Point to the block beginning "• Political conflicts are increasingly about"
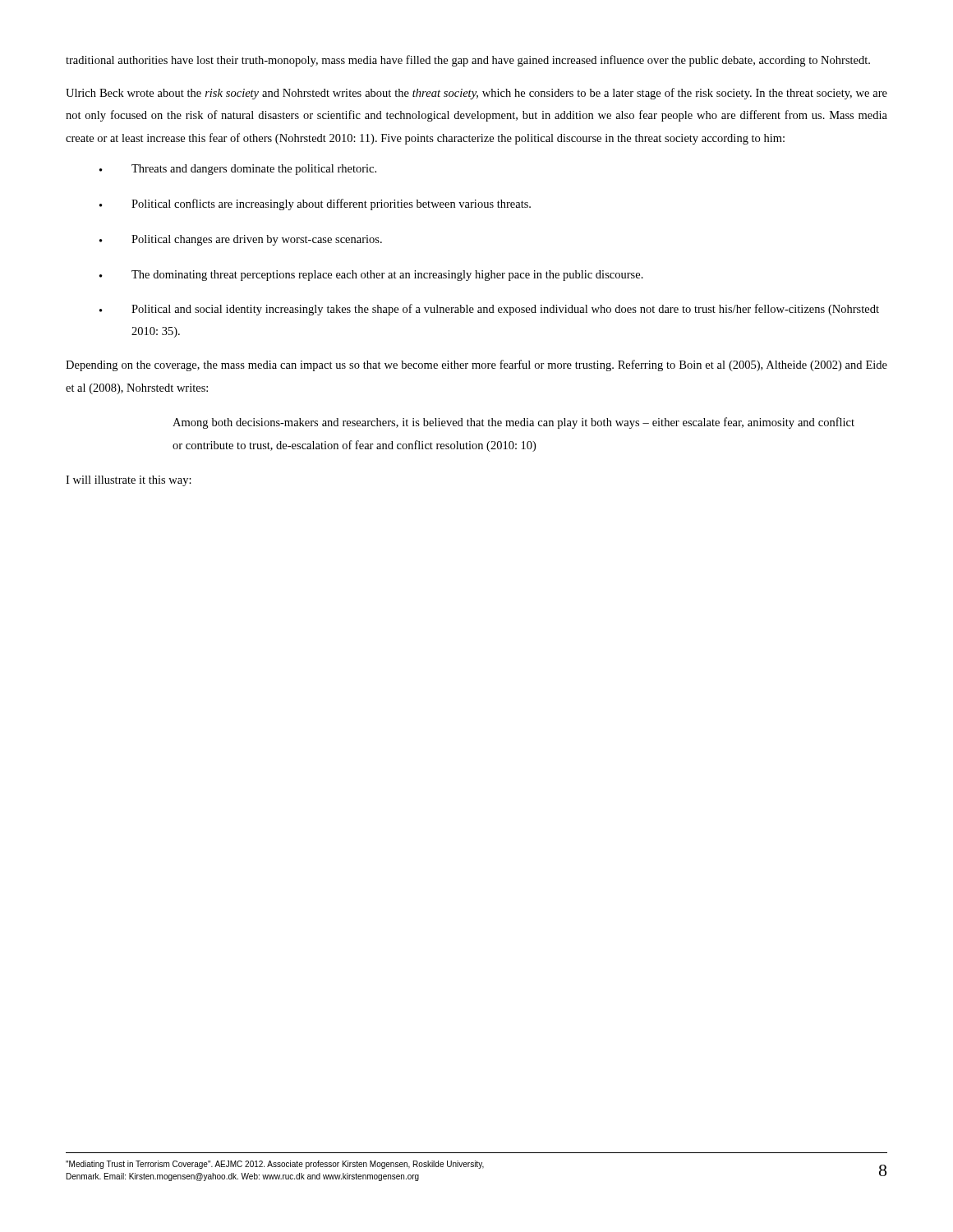Screen dimensions: 1232x953 pos(476,205)
